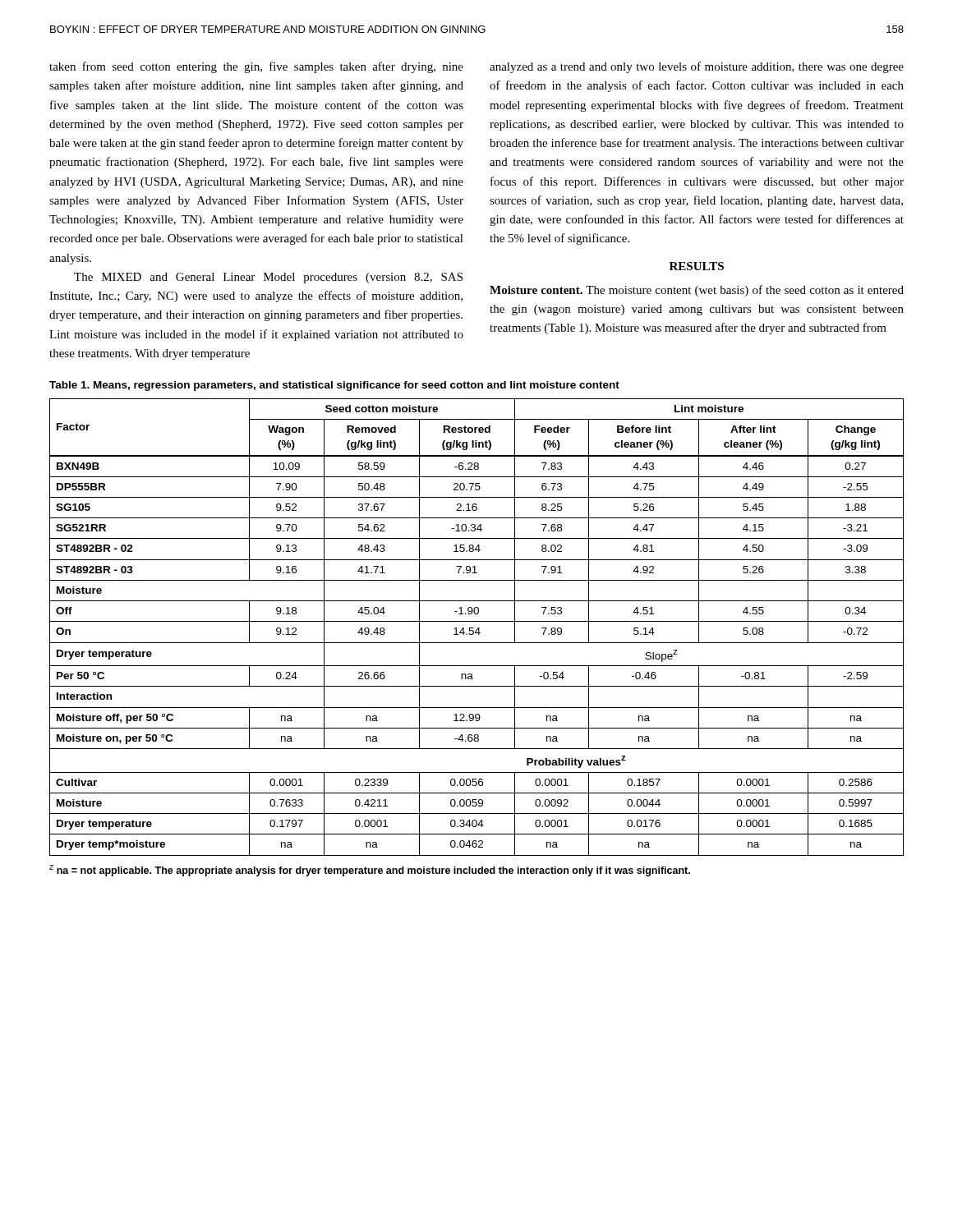Select the table that reads "Change (g/kg lint)"
Viewport: 953px width, 1232px height.
pos(476,627)
